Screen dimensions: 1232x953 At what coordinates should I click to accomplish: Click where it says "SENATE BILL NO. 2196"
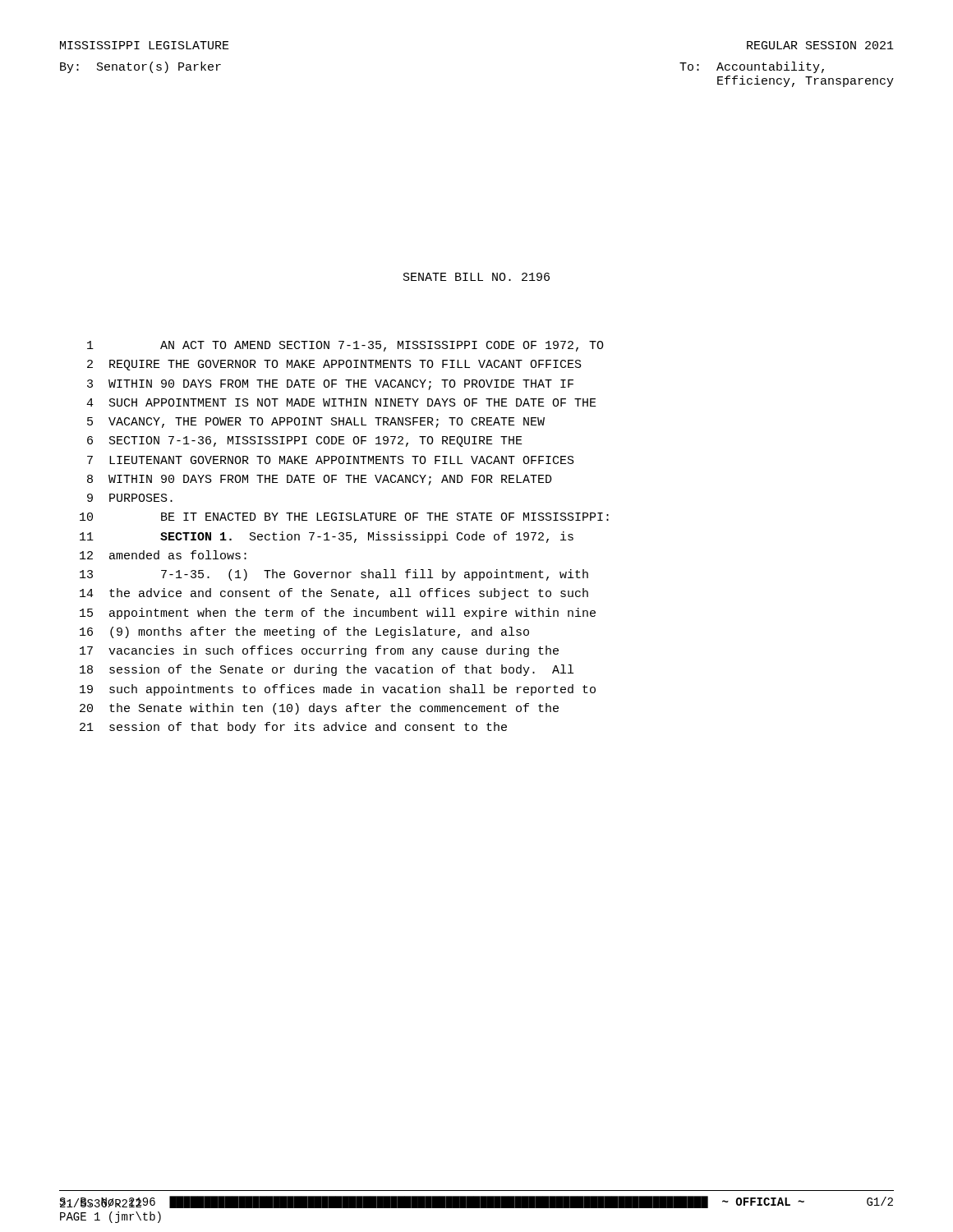pyautogui.click(x=476, y=278)
